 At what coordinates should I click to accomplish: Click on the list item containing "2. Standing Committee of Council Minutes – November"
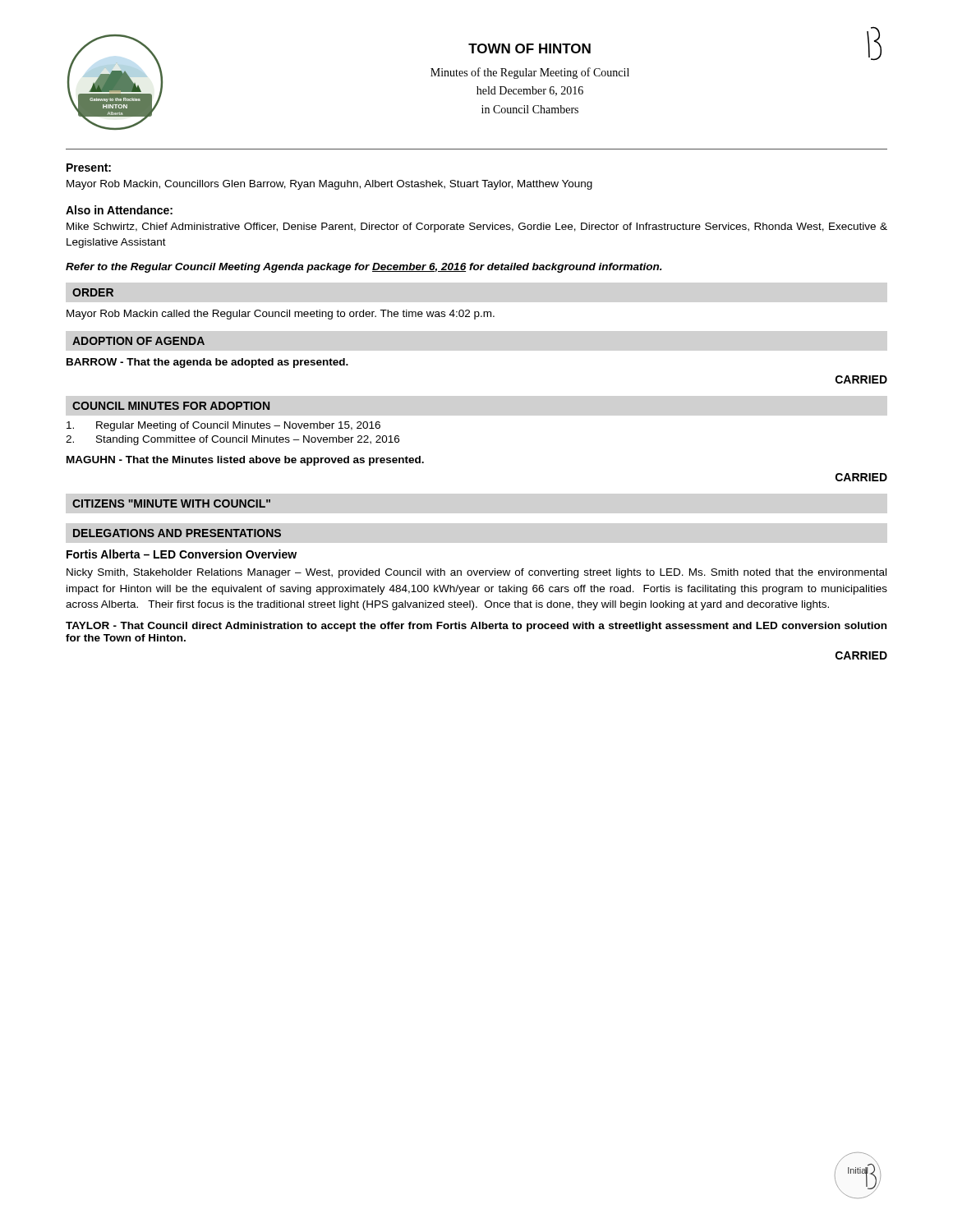click(x=232, y=440)
